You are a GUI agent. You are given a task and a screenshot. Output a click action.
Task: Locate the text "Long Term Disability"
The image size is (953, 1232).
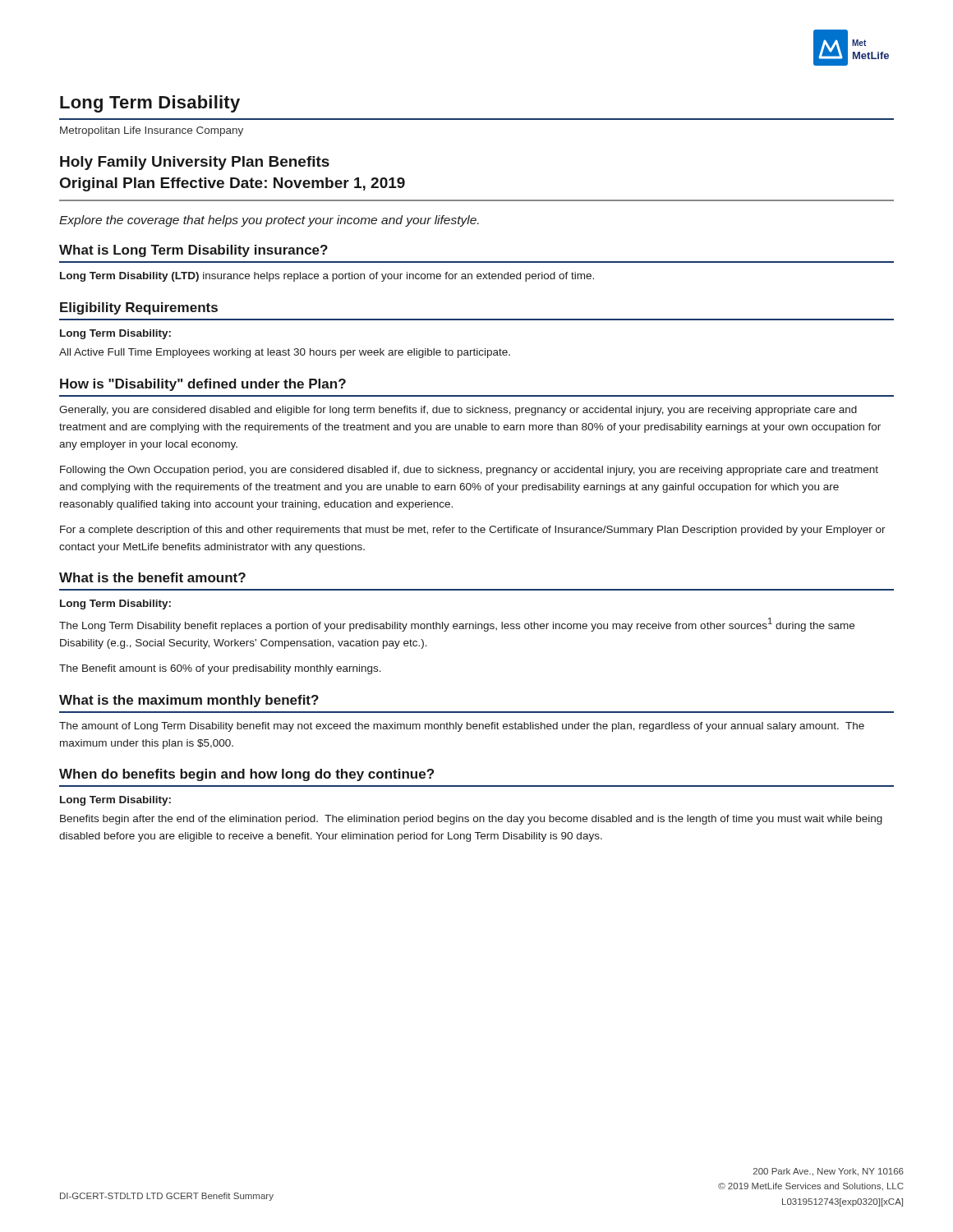point(150,102)
